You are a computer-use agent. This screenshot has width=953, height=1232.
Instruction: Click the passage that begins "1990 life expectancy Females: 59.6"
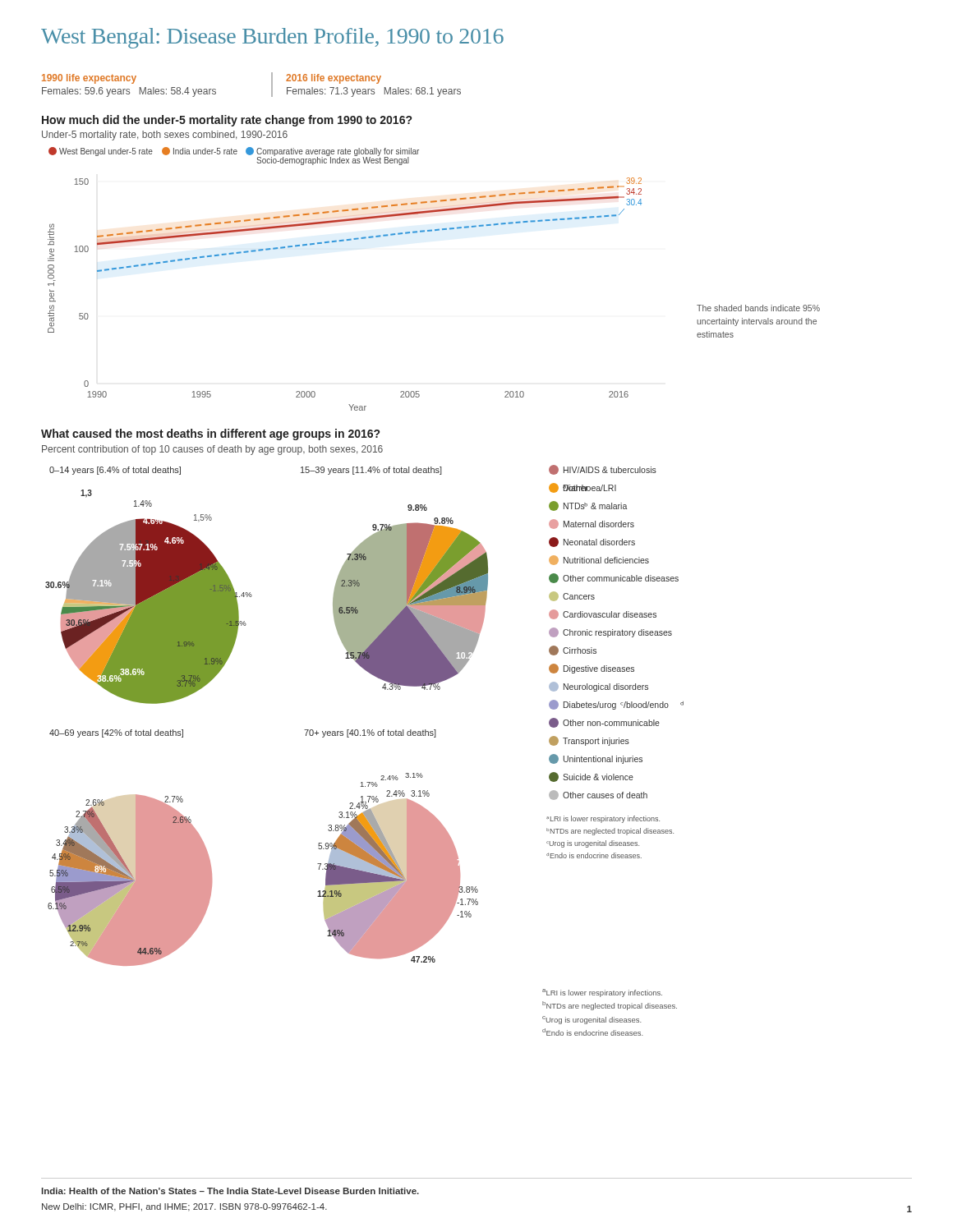point(148,85)
